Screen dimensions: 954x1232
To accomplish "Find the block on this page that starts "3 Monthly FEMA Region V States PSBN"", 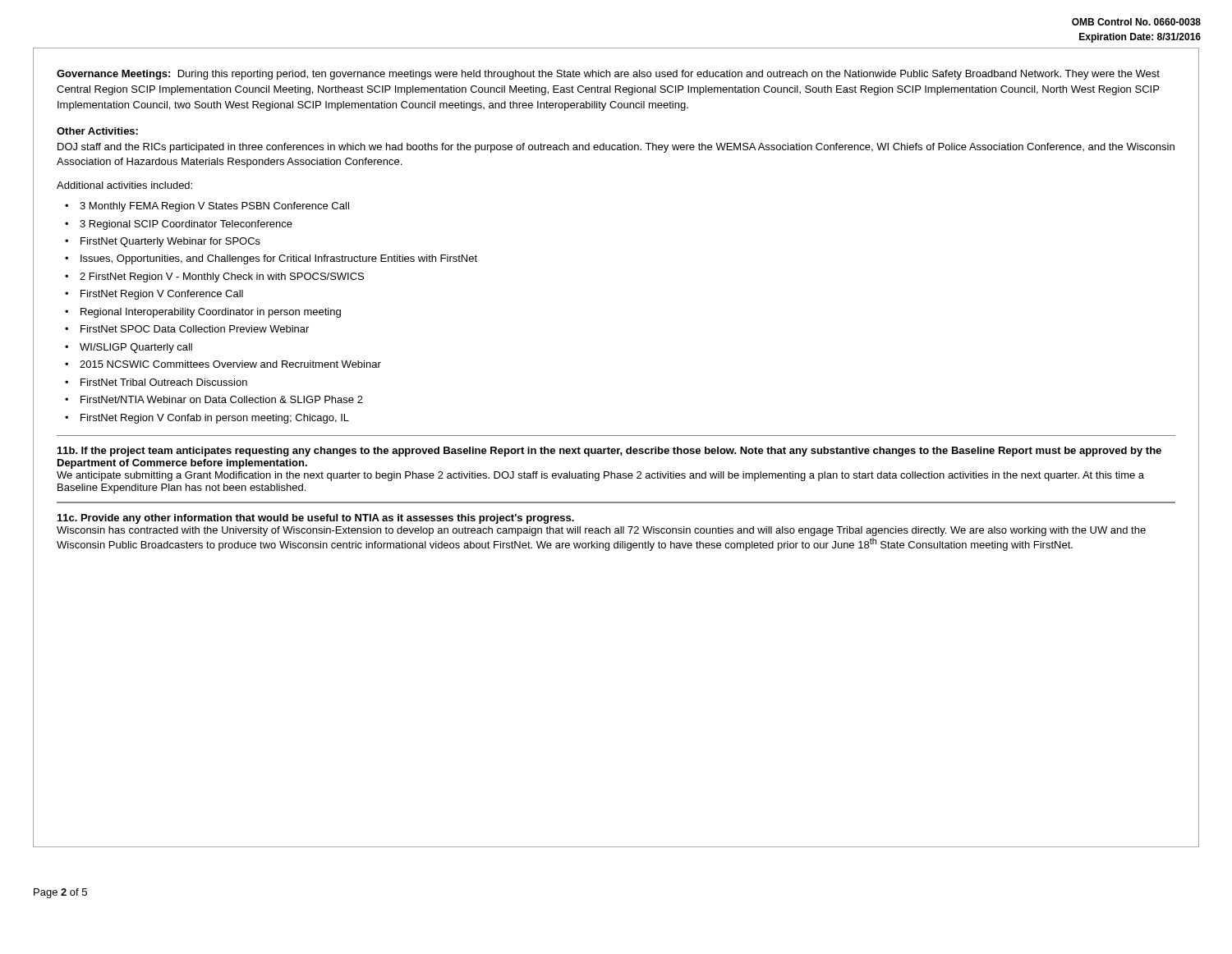I will click(x=215, y=206).
